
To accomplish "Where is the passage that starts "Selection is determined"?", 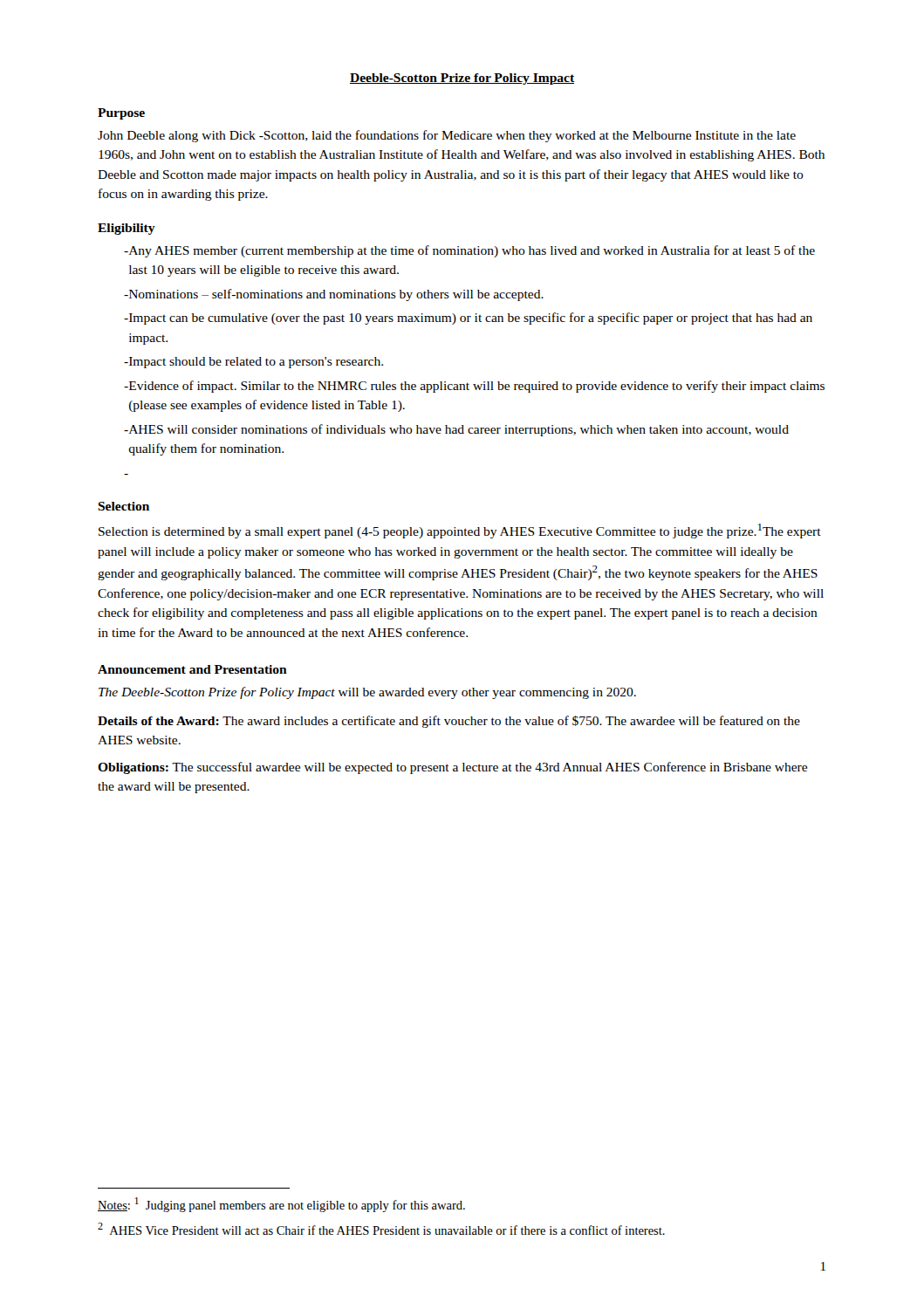I will (x=461, y=580).
